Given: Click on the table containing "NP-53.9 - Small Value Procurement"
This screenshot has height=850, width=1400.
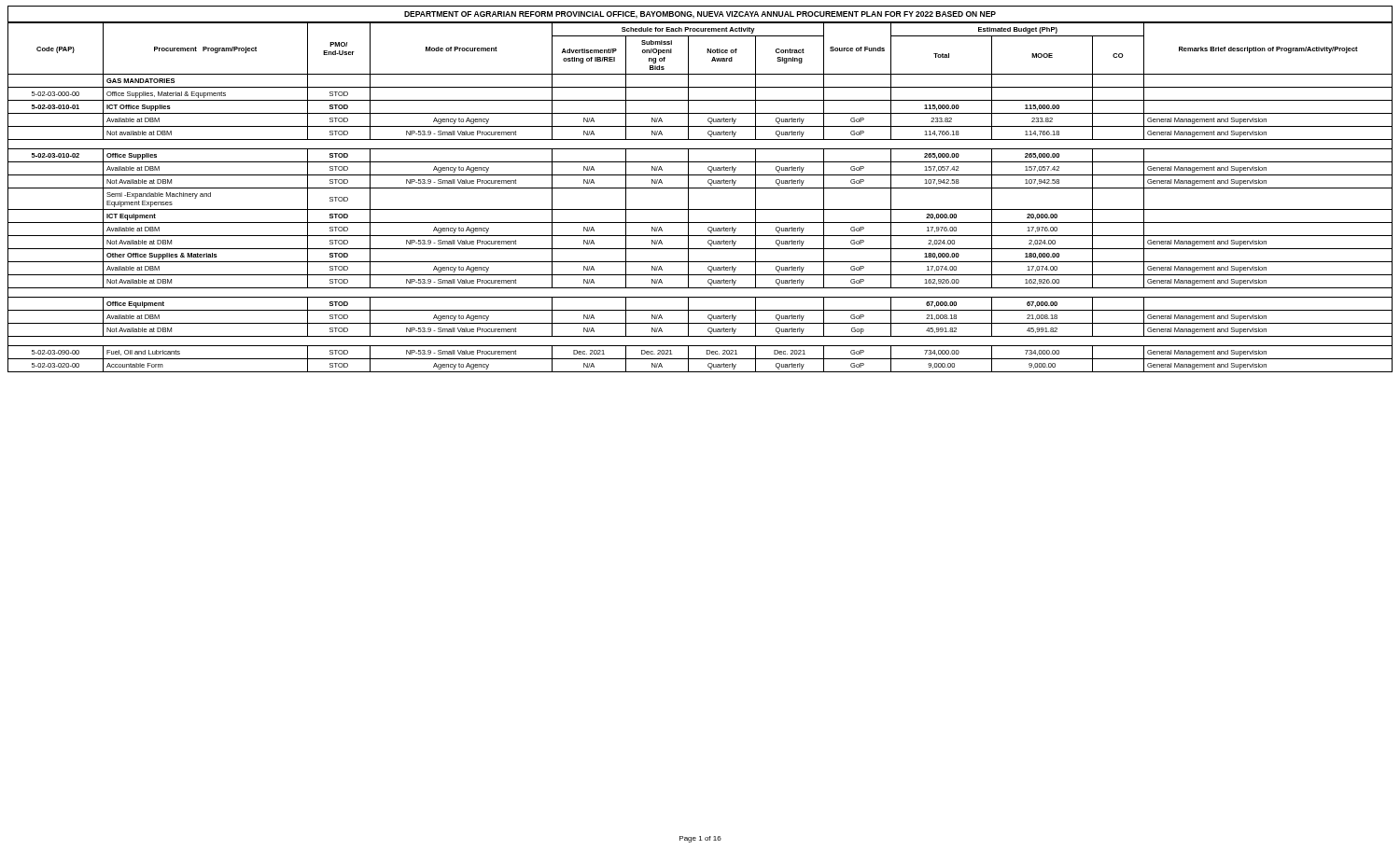Looking at the screenshot, I should [x=700, y=197].
